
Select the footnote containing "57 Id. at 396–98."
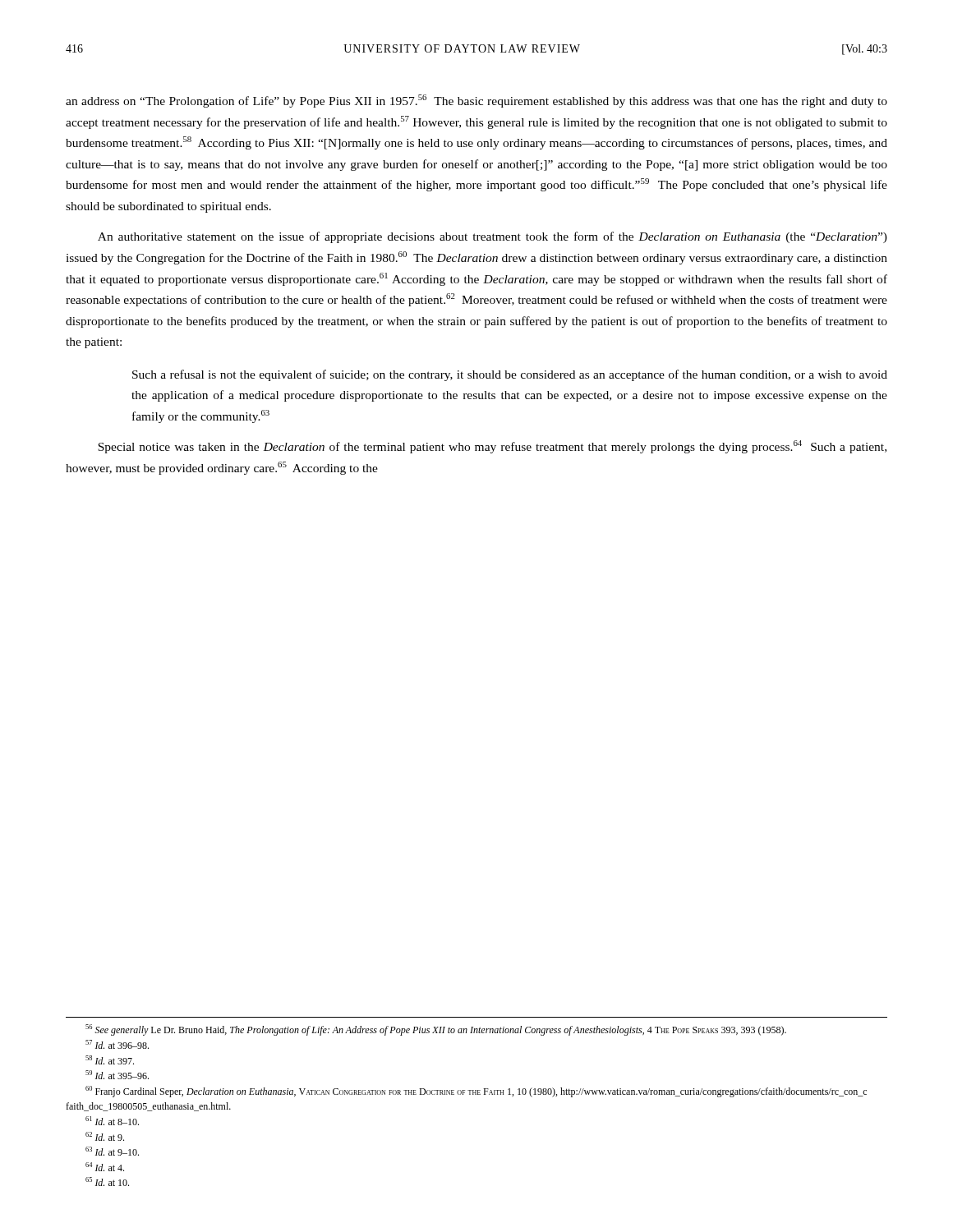pos(118,1045)
